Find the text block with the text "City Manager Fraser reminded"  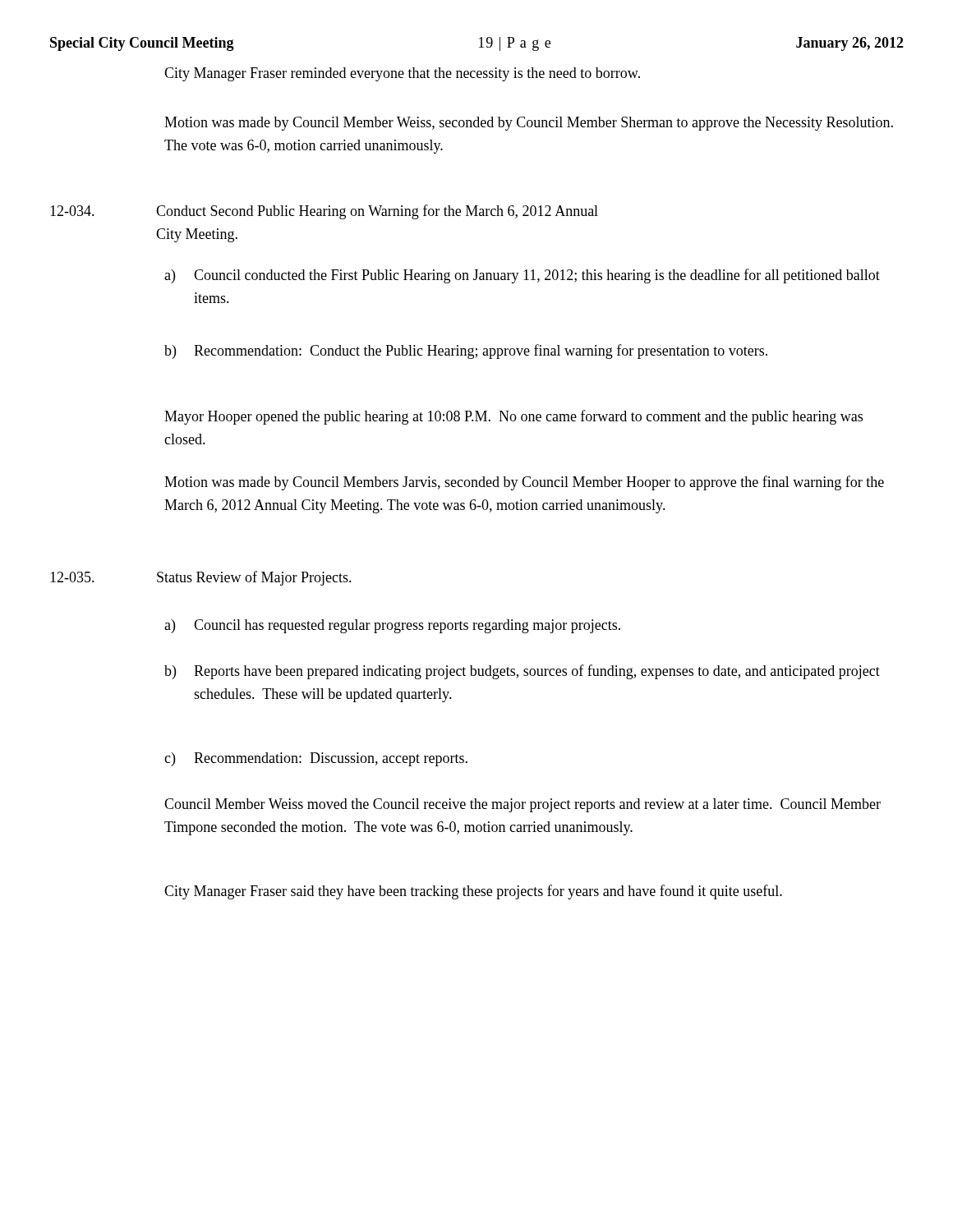pyautogui.click(x=403, y=73)
